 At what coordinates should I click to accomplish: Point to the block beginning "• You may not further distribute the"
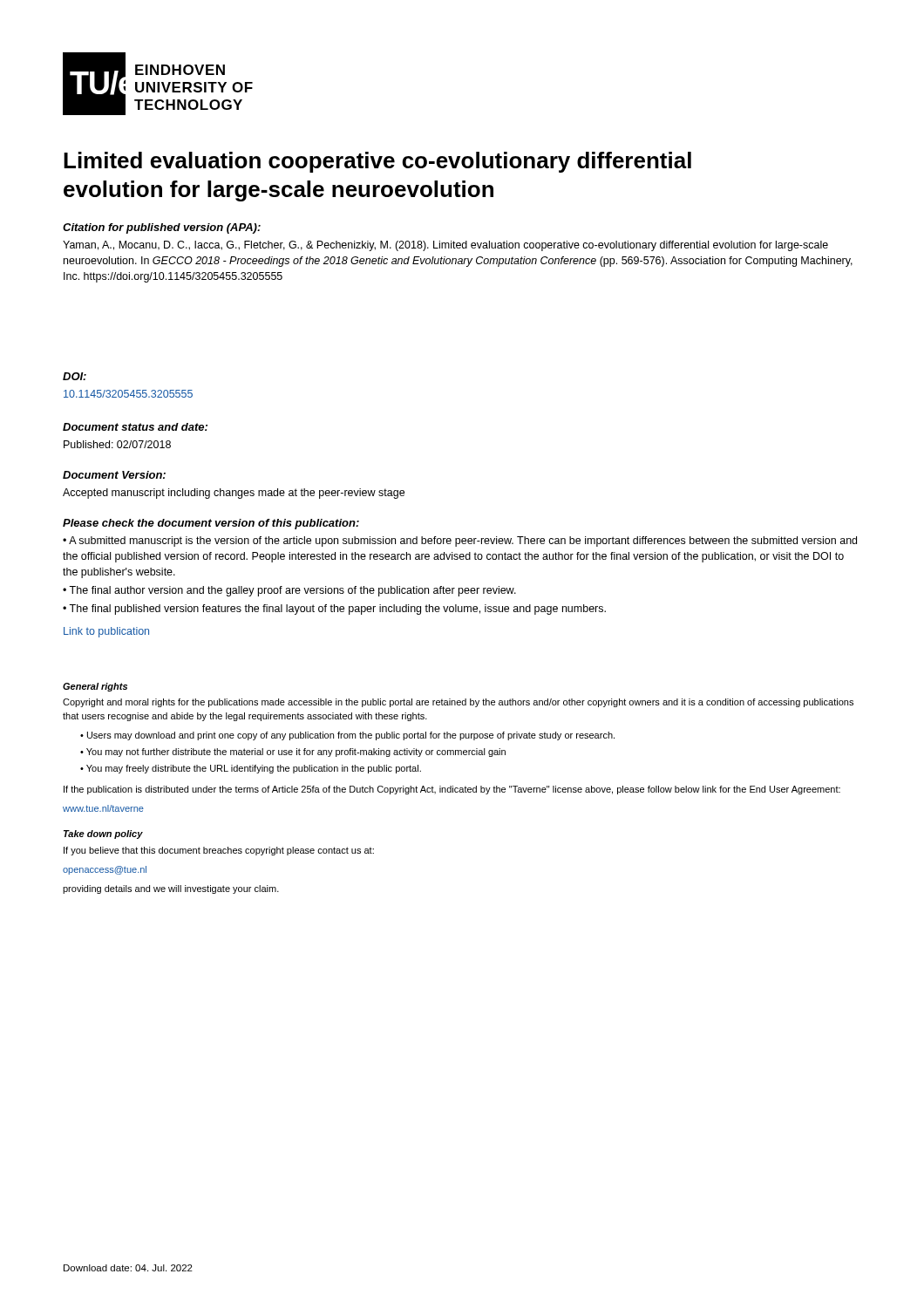[293, 751]
